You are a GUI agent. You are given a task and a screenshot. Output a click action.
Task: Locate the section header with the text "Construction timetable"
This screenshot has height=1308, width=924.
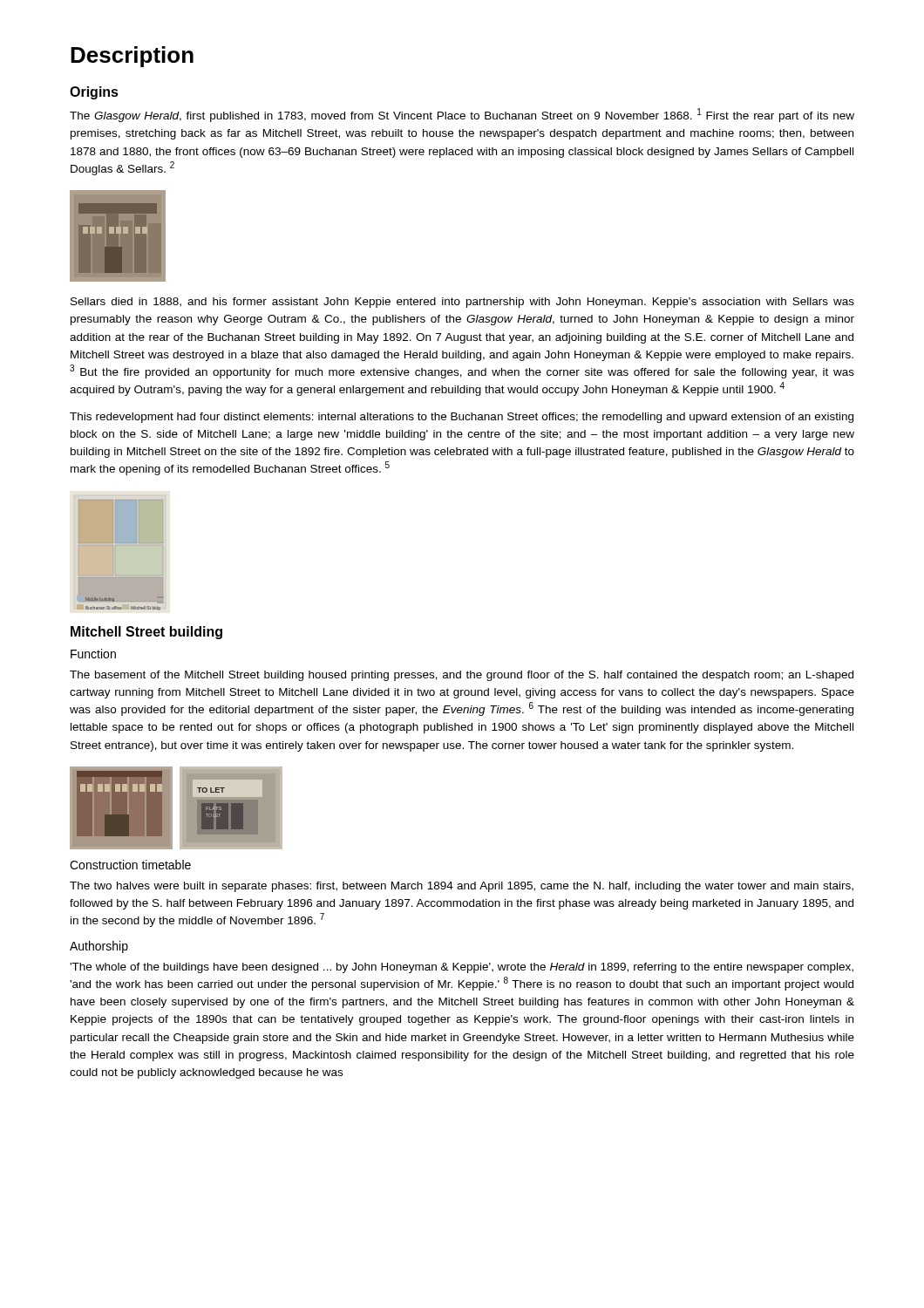[130, 865]
